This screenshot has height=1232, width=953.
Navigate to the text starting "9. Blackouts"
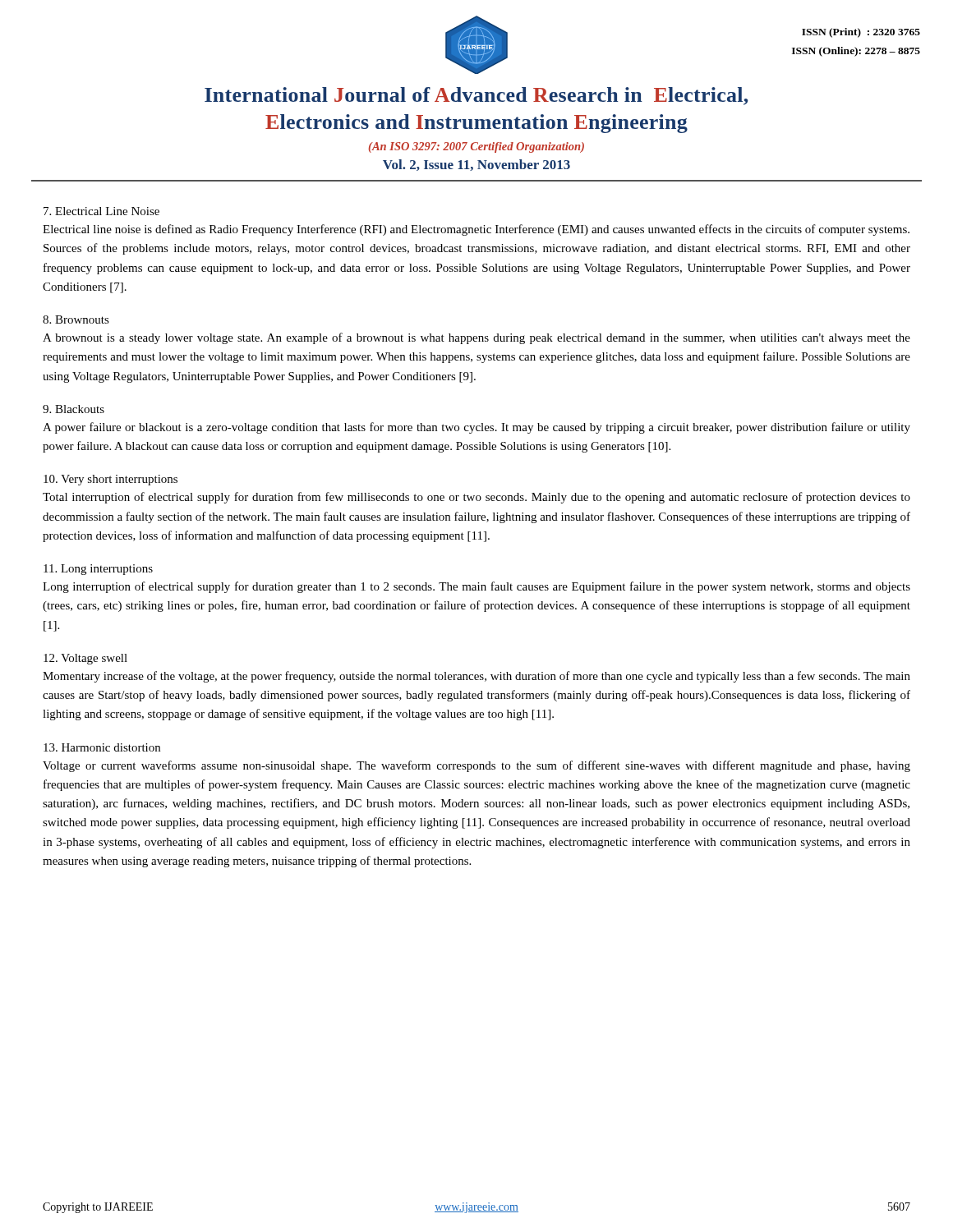(74, 409)
